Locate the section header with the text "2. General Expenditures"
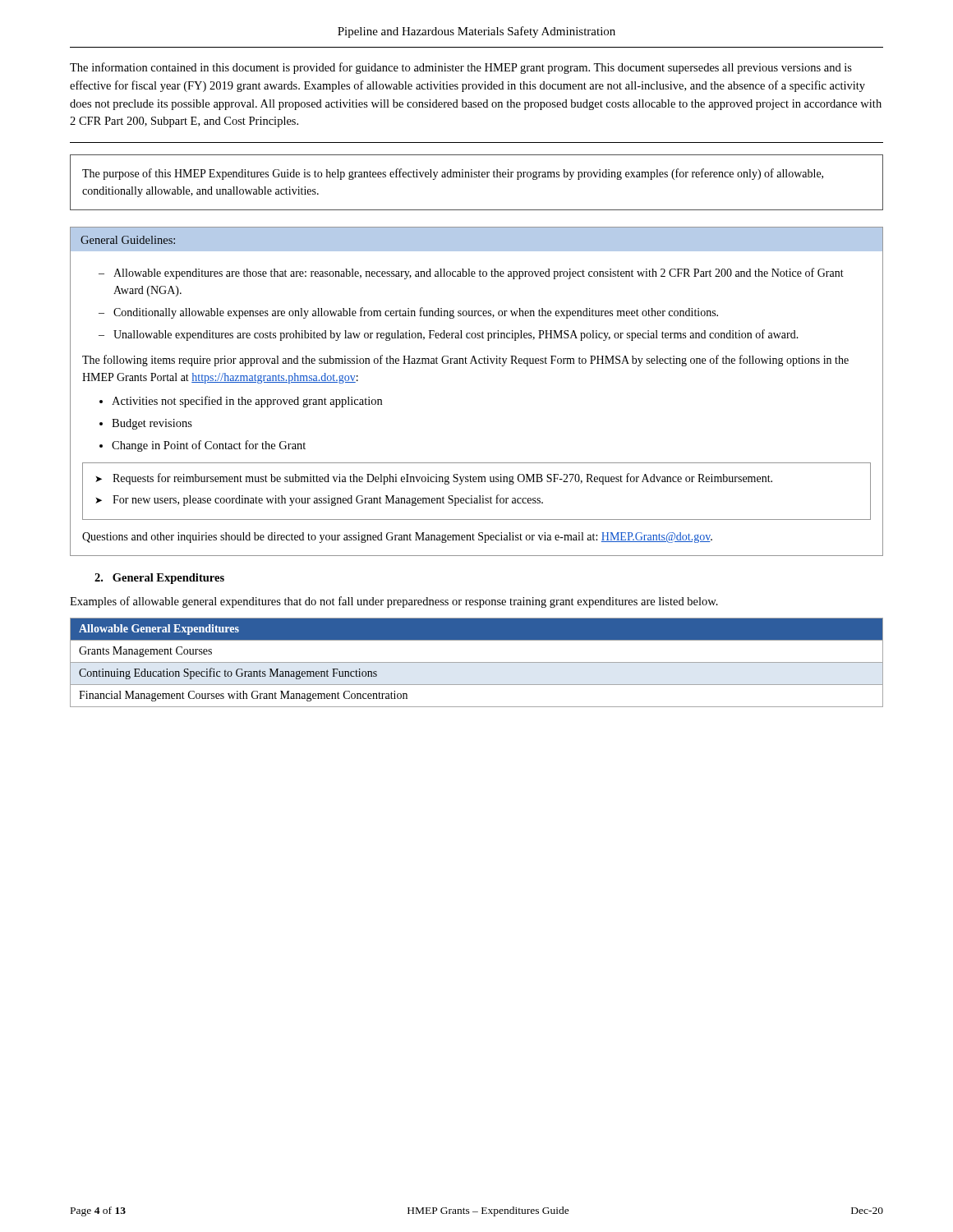 click(x=159, y=578)
